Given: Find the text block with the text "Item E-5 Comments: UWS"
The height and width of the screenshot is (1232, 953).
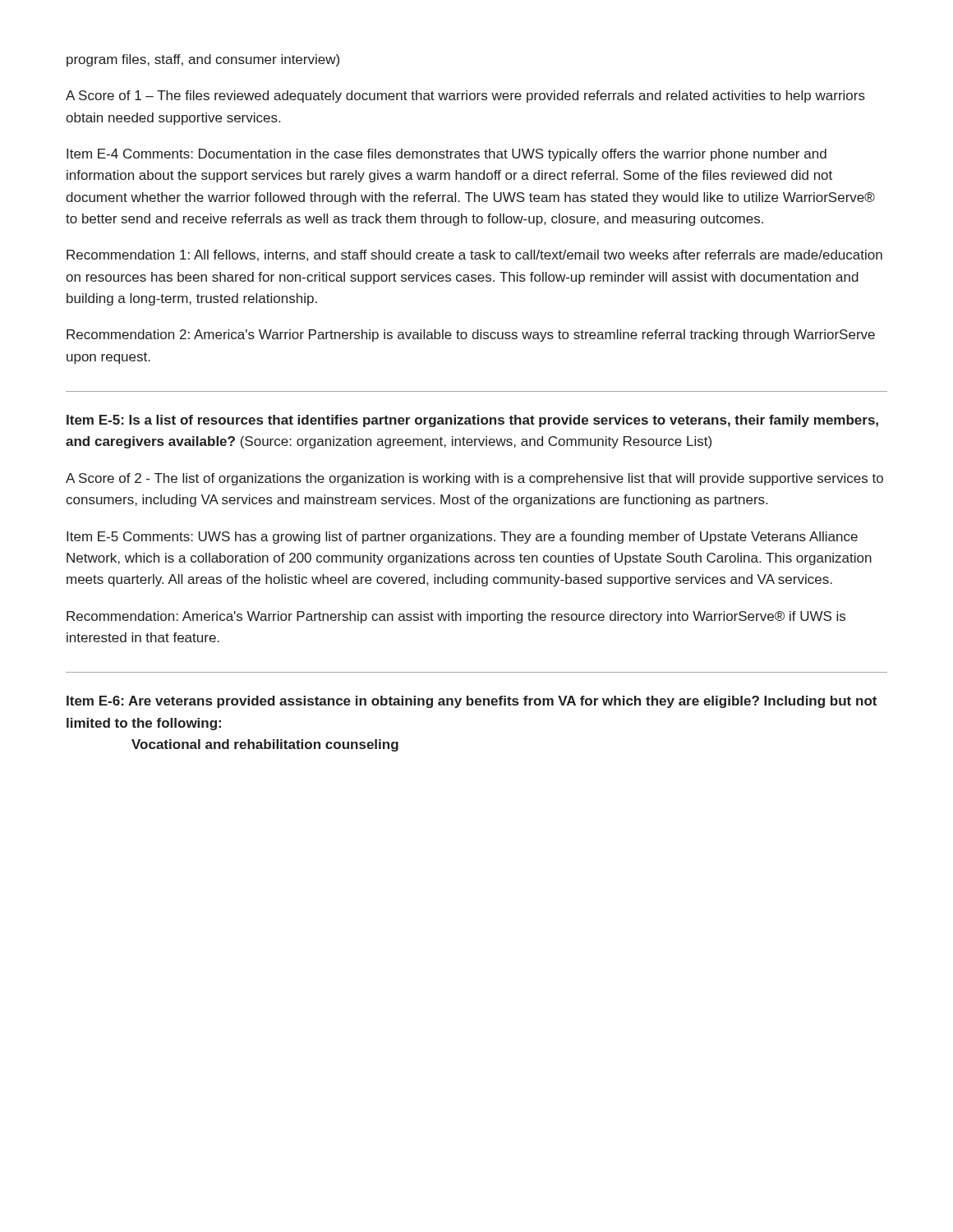Looking at the screenshot, I should (x=469, y=558).
